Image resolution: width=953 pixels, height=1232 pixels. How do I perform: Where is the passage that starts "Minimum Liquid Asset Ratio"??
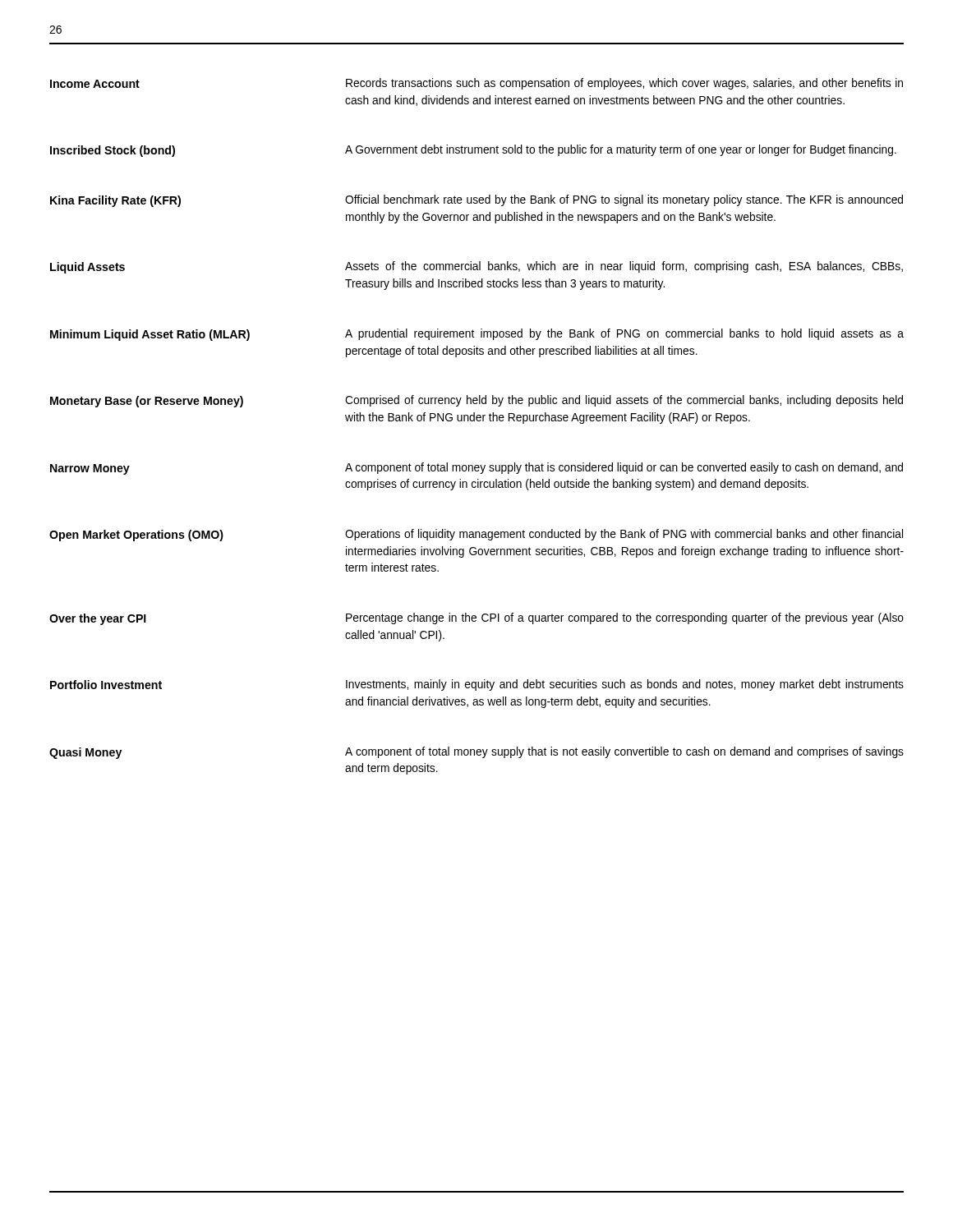[476, 343]
